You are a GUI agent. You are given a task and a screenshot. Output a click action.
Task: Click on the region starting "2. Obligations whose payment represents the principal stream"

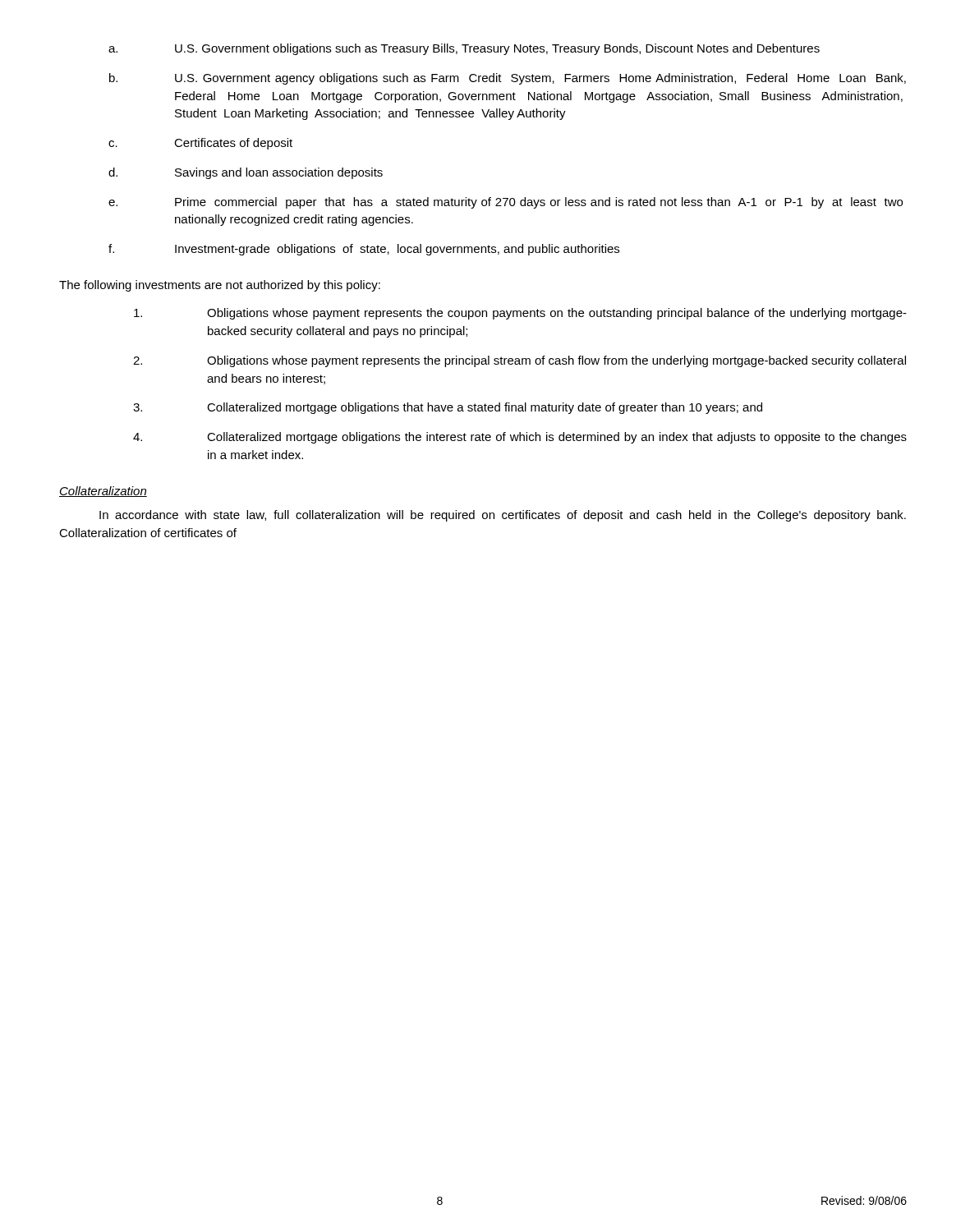(483, 369)
